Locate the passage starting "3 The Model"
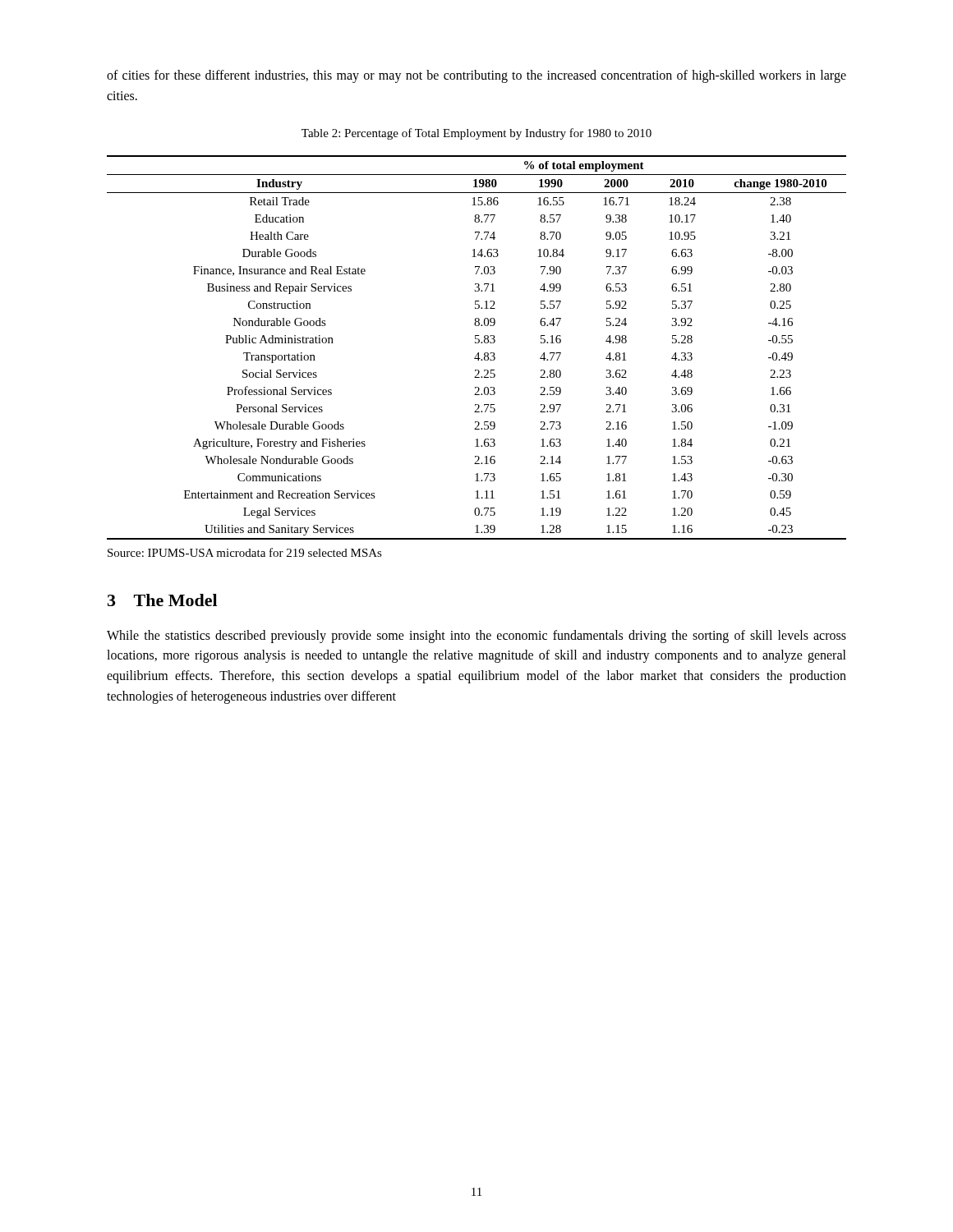The height and width of the screenshot is (1232, 953). coord(162,600)
